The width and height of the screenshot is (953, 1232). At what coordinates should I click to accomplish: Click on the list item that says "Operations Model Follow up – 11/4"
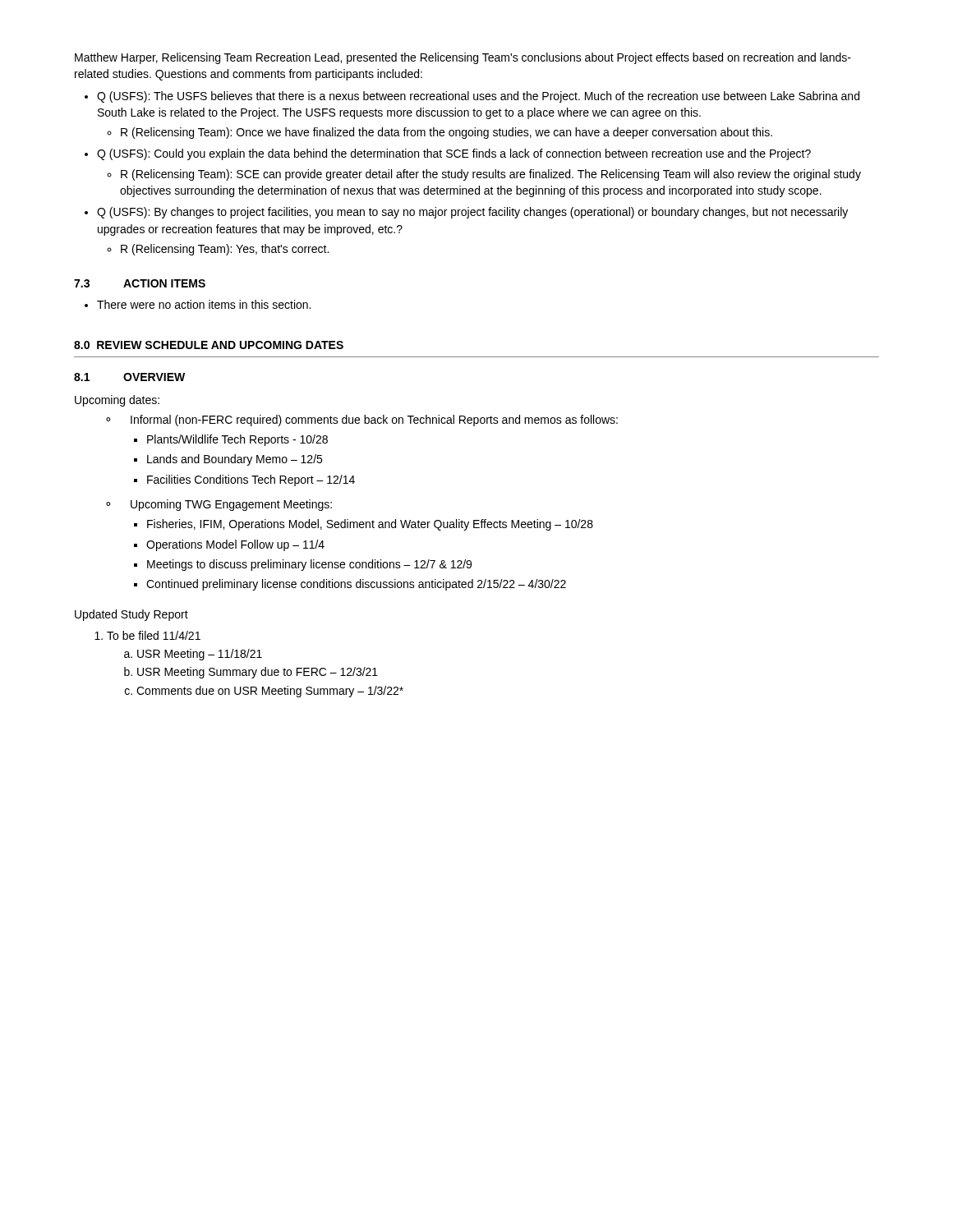[235, 544]
